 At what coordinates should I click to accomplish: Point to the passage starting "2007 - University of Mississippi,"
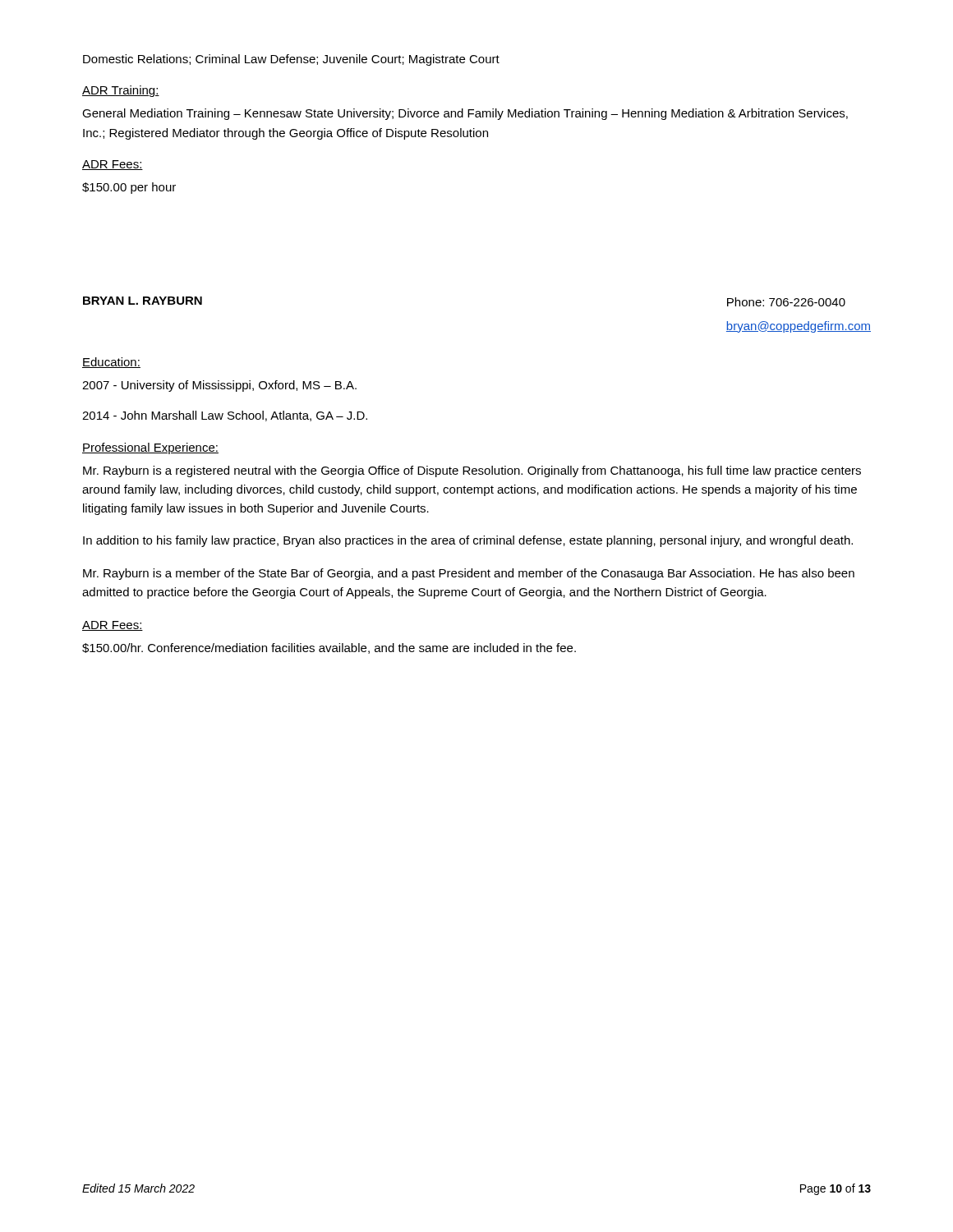coord(220,385)
